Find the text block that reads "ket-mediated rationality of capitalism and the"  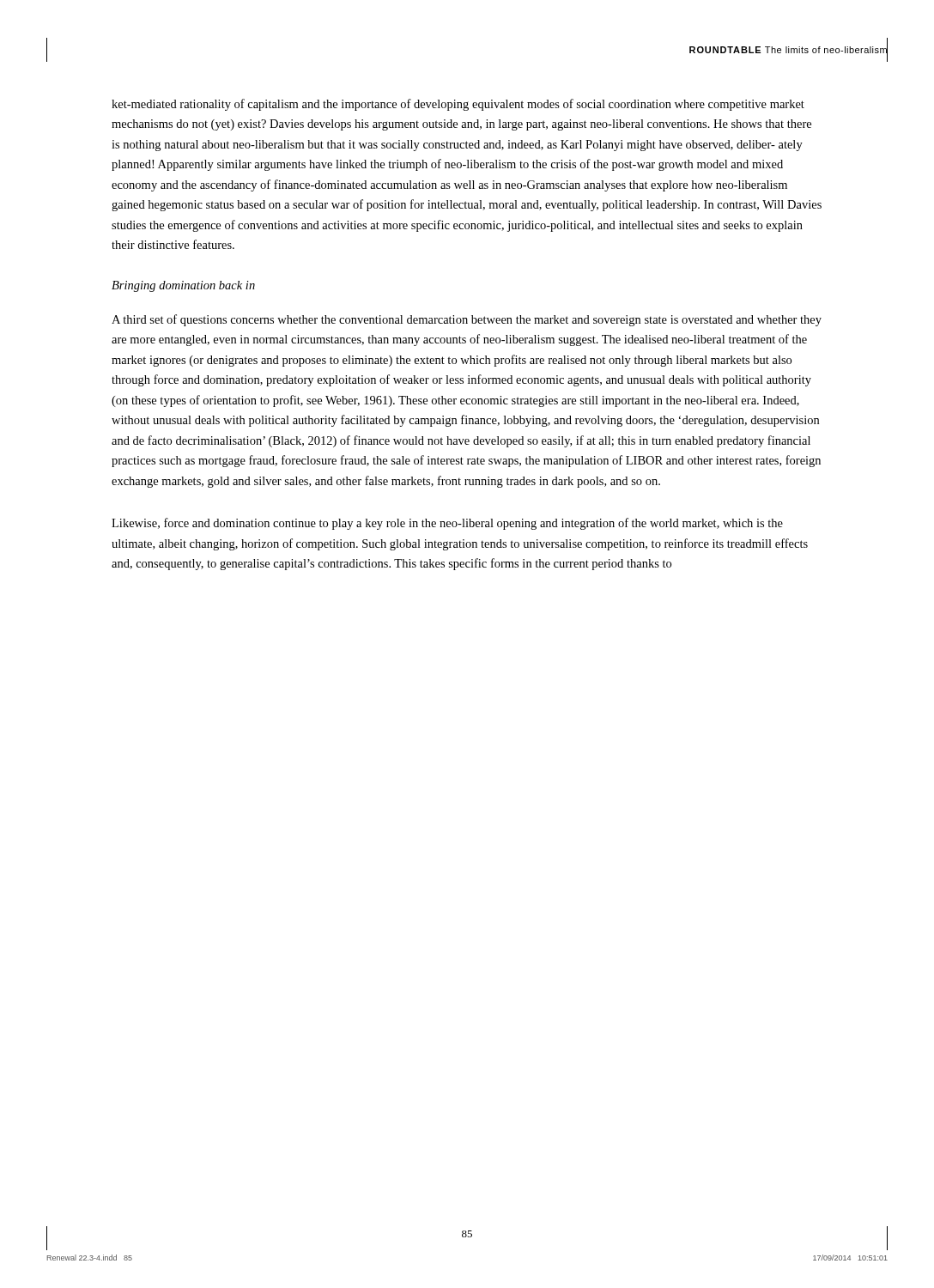467,174
